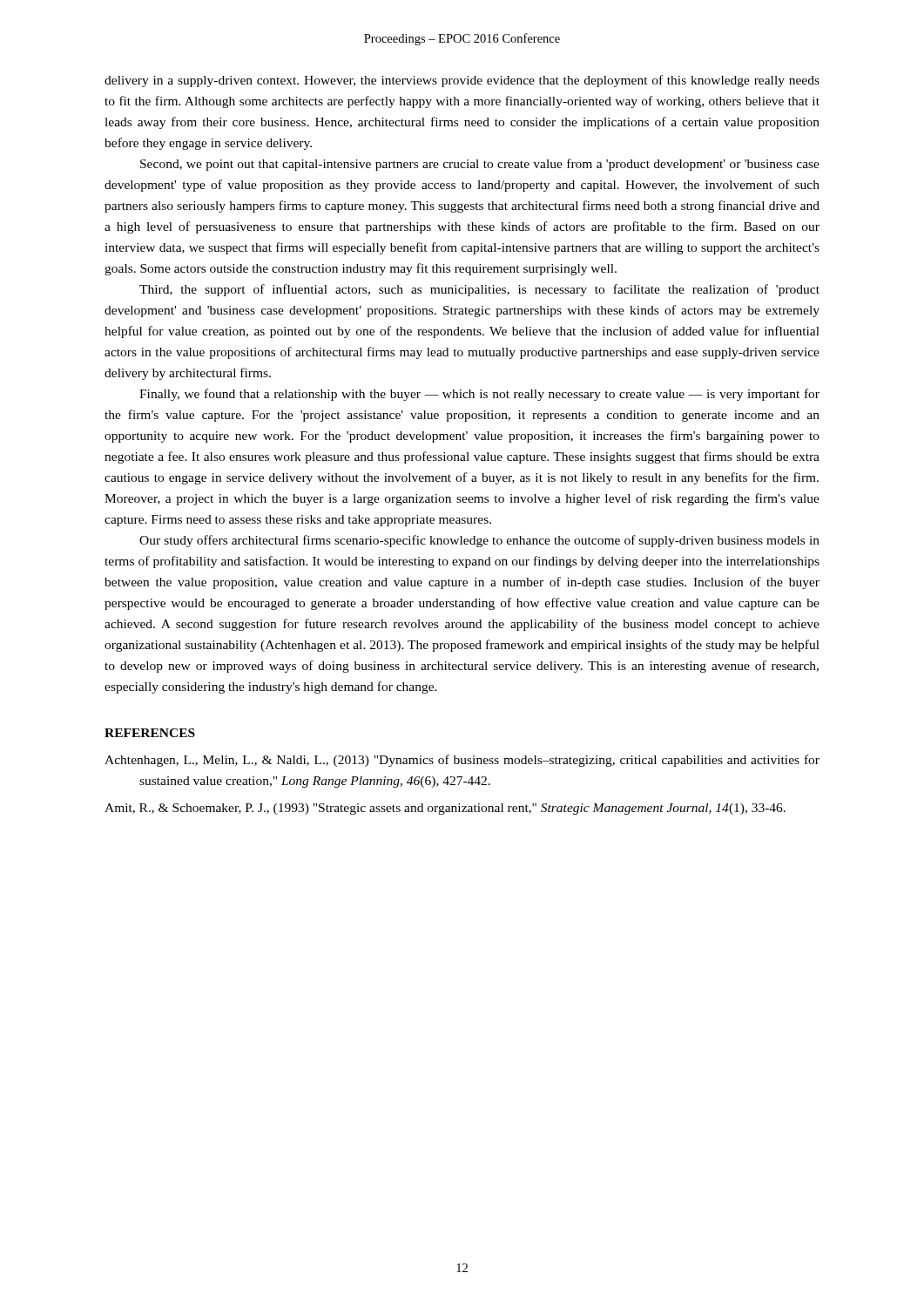Image resolution: width=924 pixels, height=1307 pixels.
Task: Navigate to the element starting "Amit, R., & Schoemaker, P. J.,"
Action: click(445, 807)
